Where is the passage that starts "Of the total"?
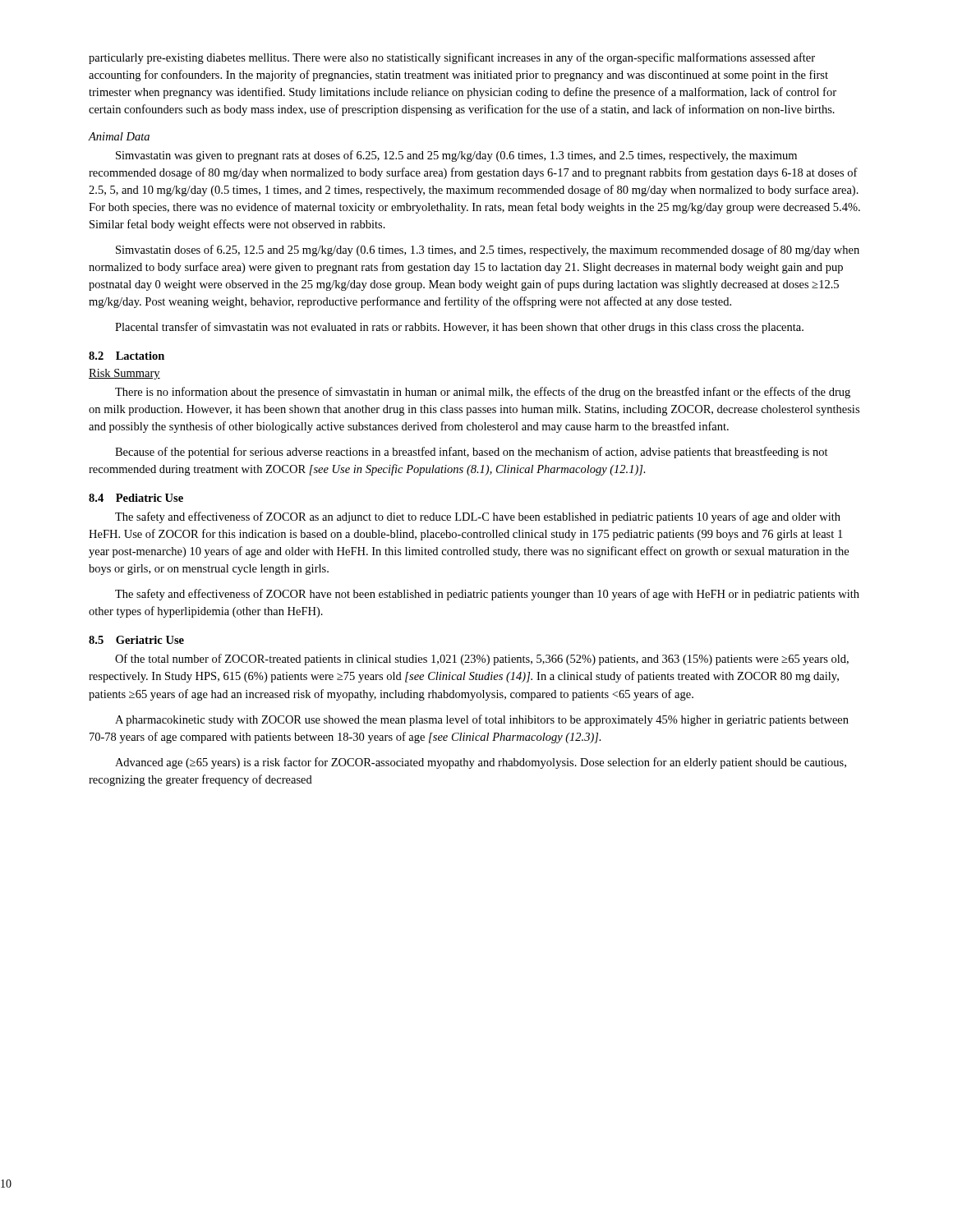 pos(476,677)
